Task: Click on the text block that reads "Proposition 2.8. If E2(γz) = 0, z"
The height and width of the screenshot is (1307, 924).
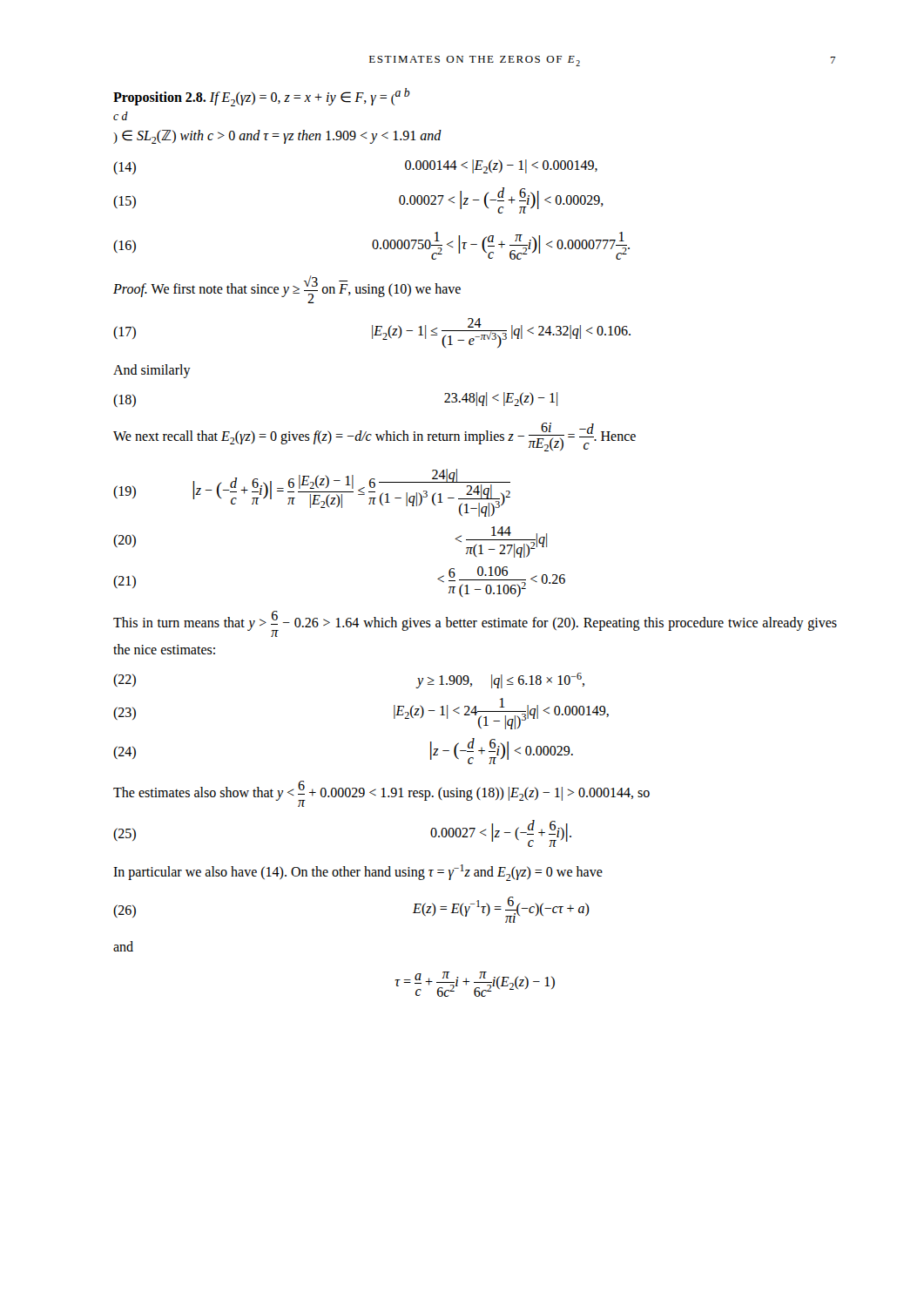Action: (x=262, y=97)
